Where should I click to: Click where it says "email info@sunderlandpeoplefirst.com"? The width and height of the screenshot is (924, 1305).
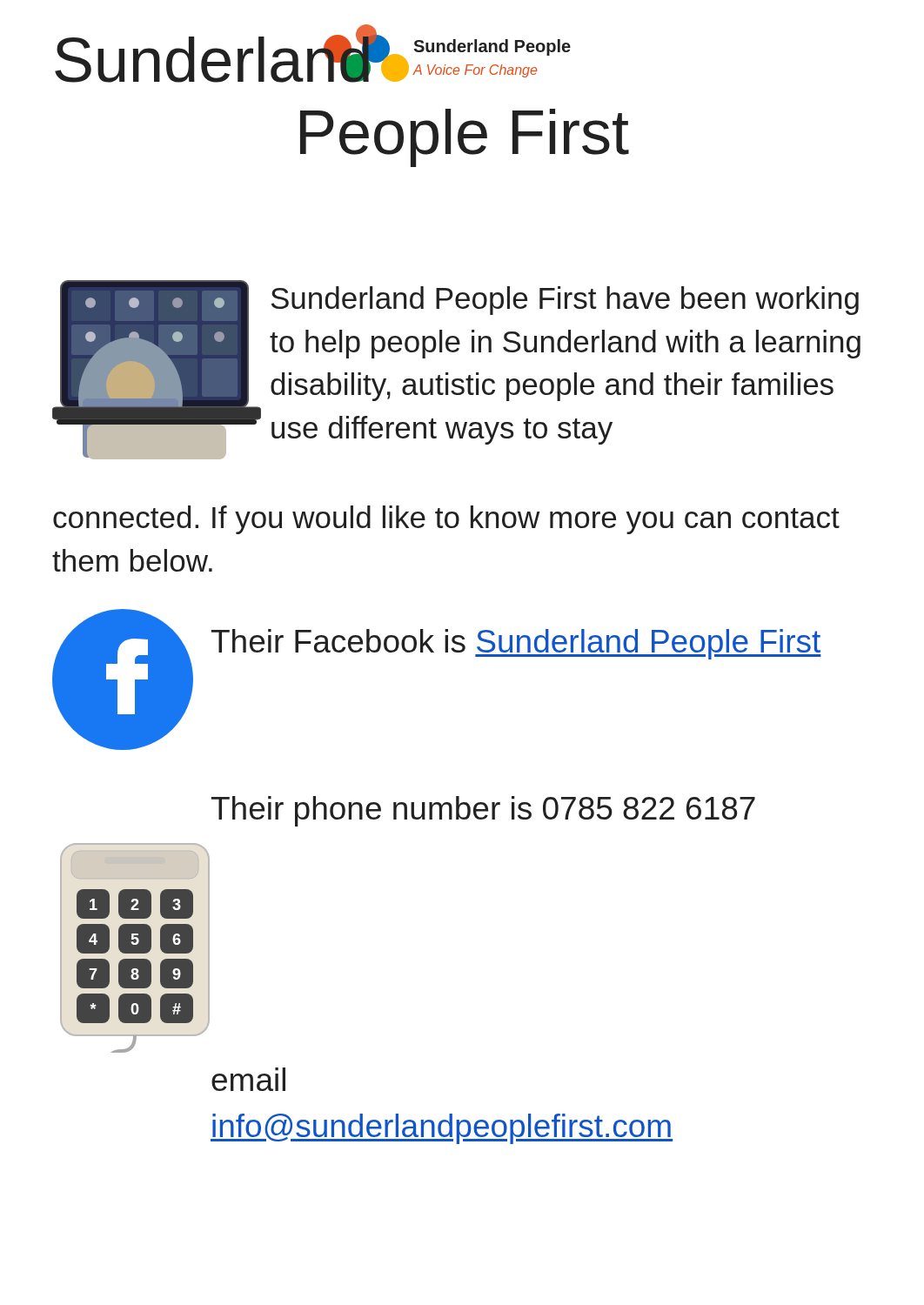[x=442, y=1103]
